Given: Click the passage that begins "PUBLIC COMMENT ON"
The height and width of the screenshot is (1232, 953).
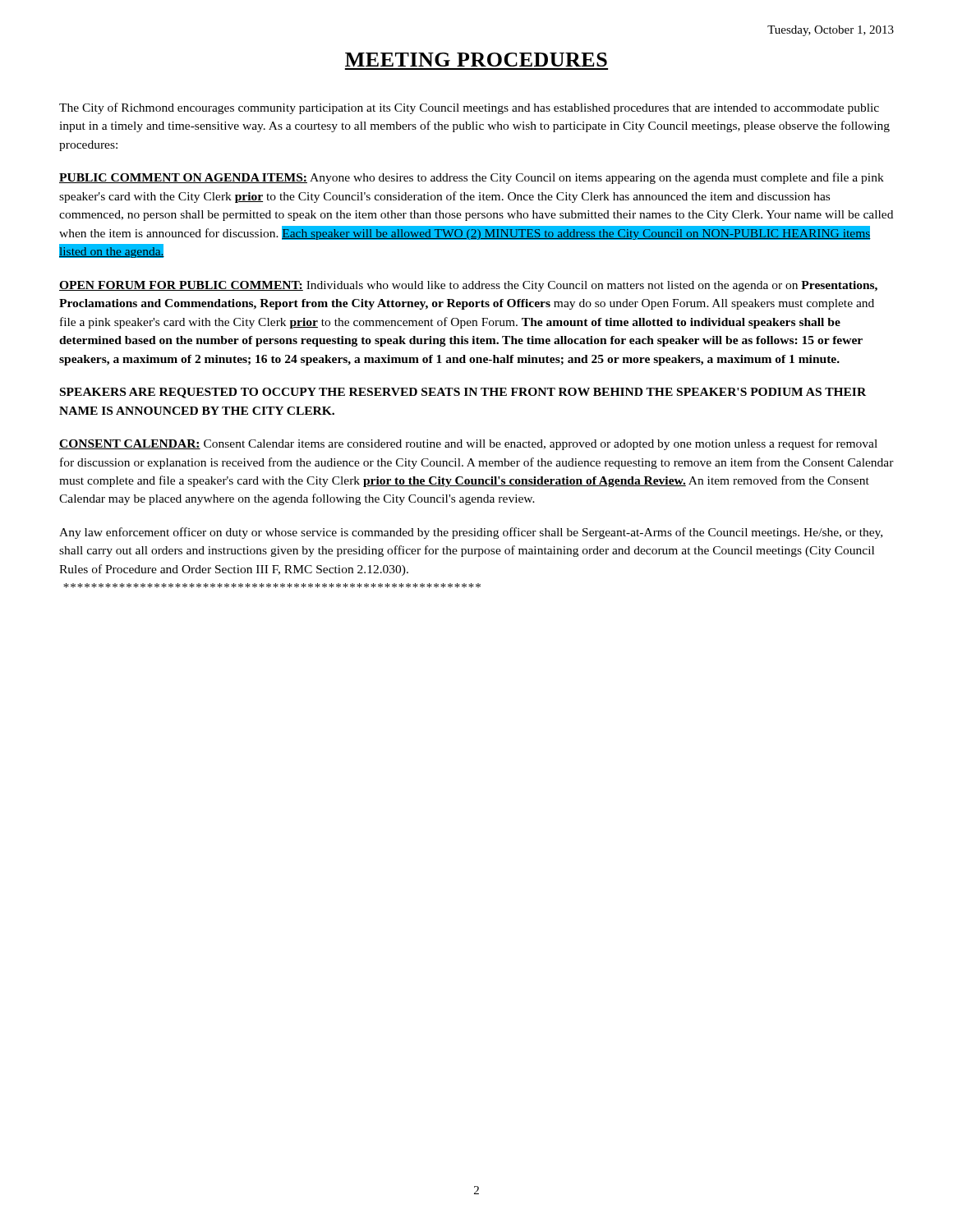Looking at the screenshot, I should coord(476,214).
